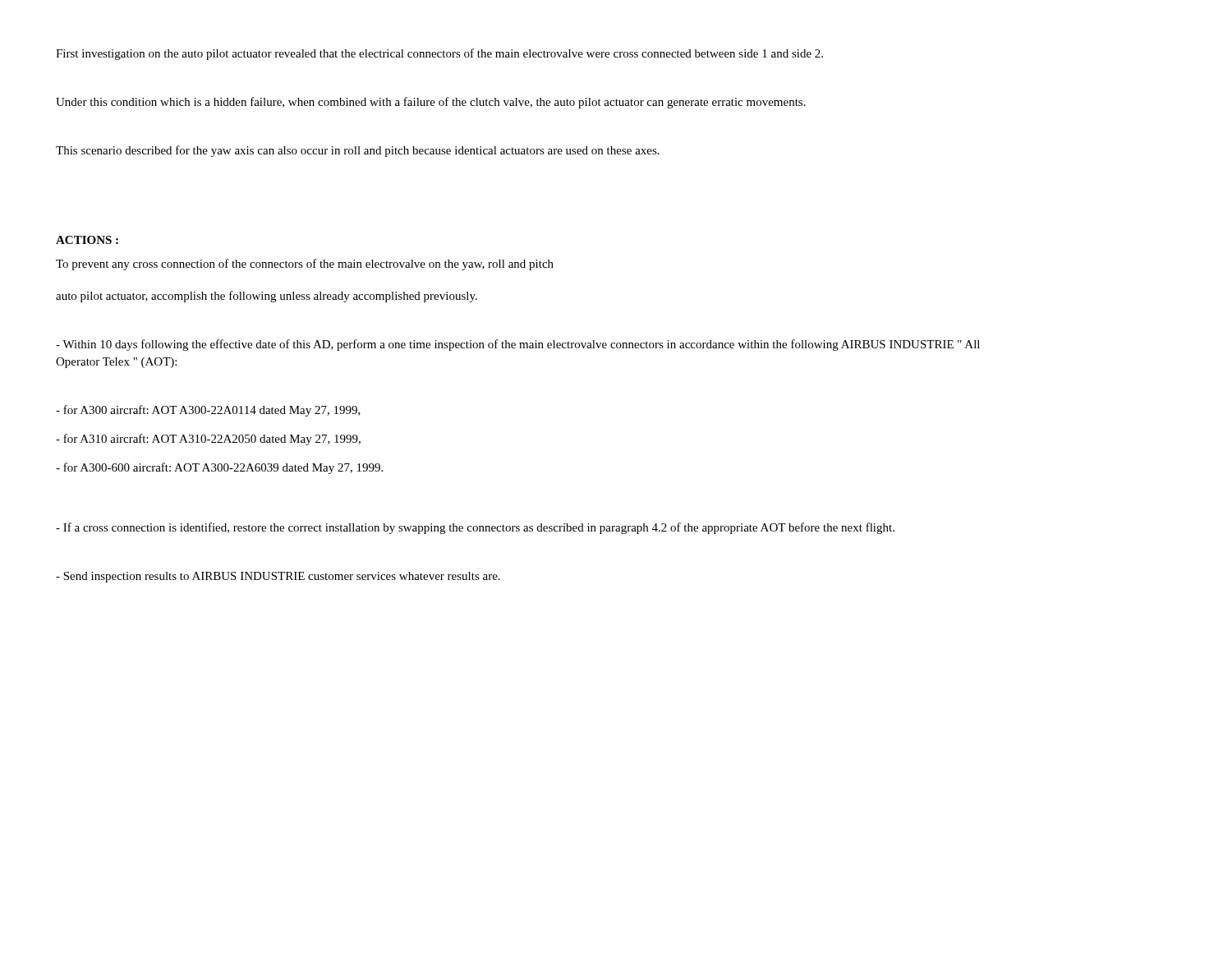
Task: Click the passage that begins "for A300 aircraft: AOT A300-22A0114 dated May"
Action: click(208, 410)
